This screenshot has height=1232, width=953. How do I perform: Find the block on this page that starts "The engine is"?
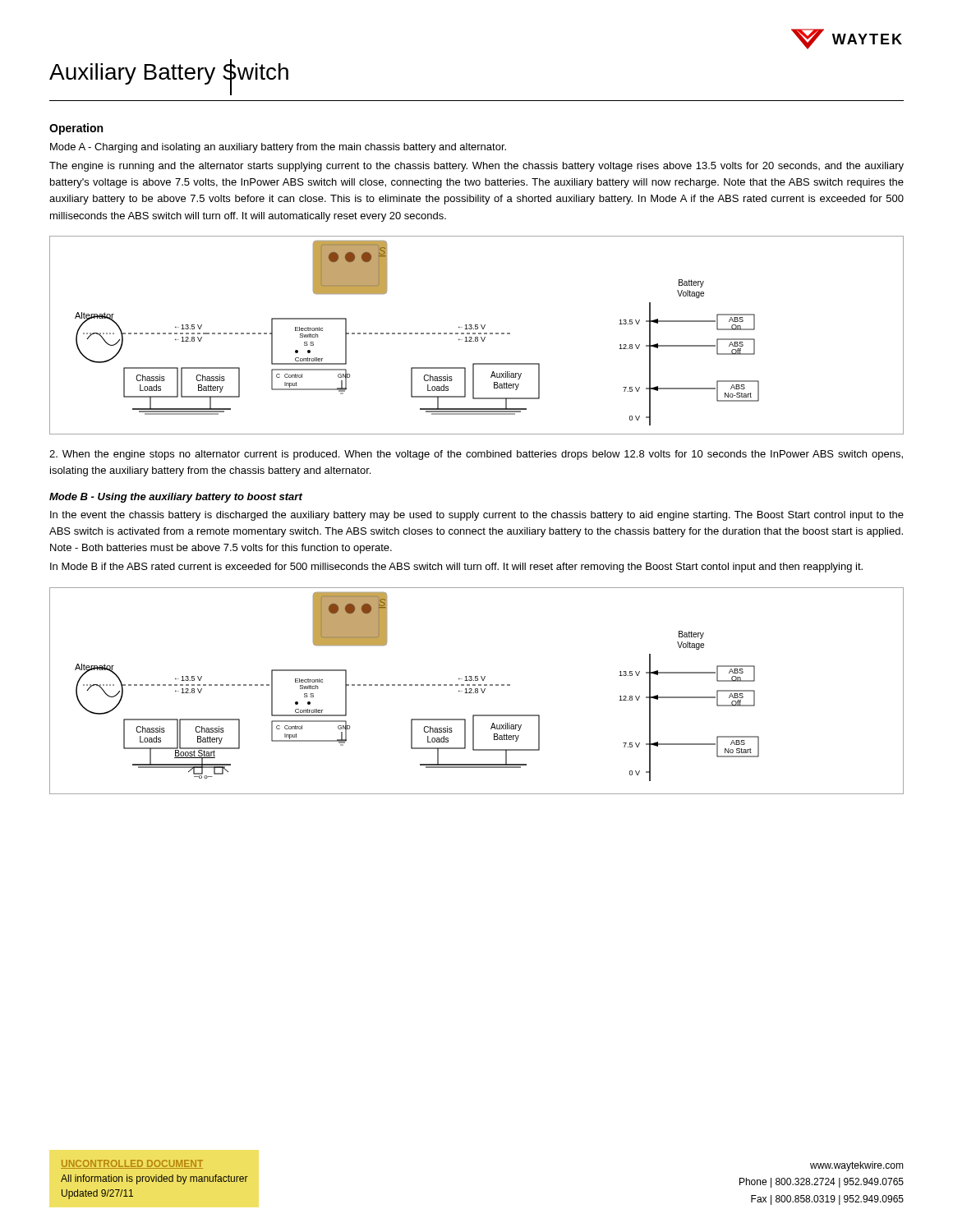coord(476,190)
